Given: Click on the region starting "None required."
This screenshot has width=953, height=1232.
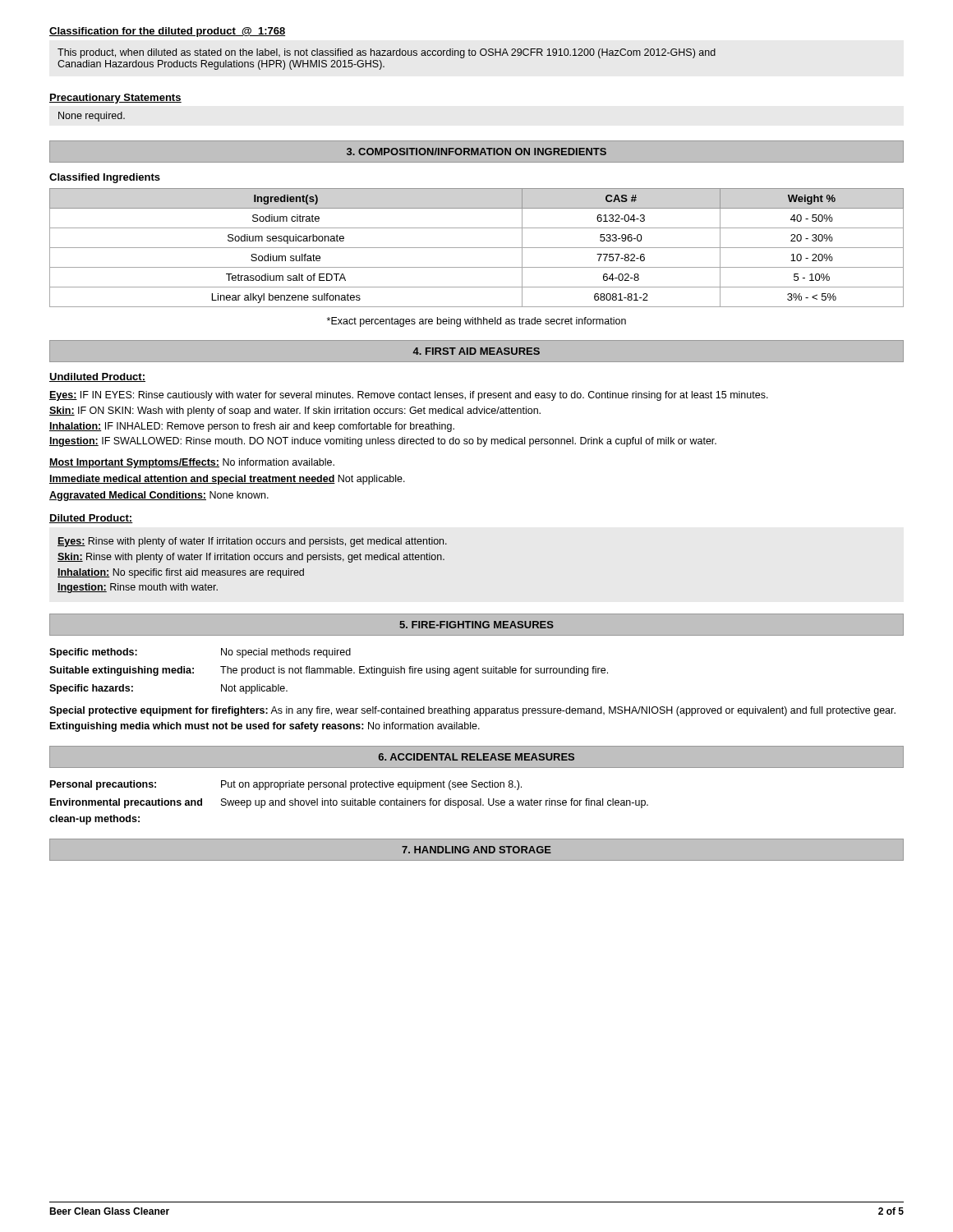Looking at the screenshot, I should coord(91,116).
